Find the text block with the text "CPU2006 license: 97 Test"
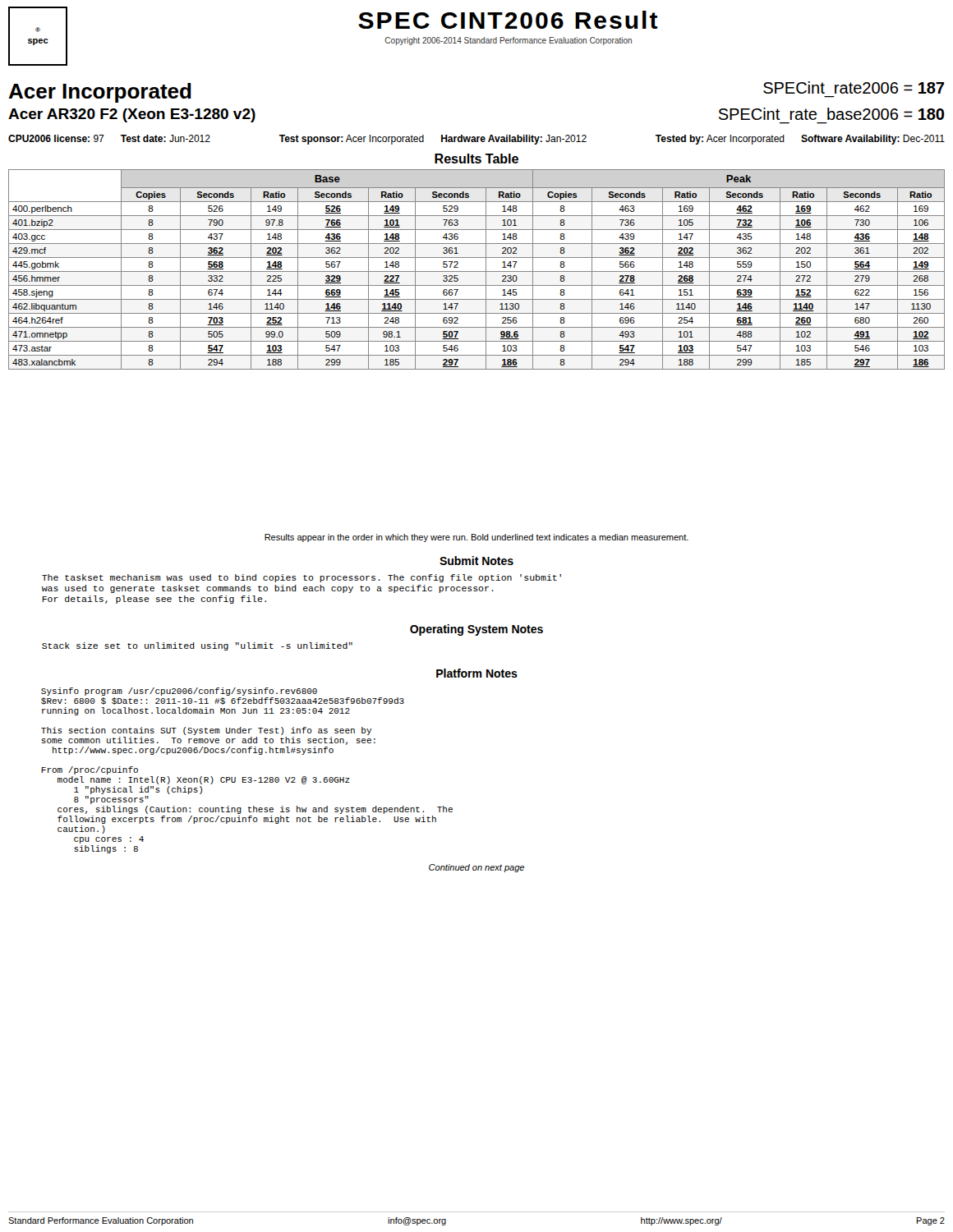Image resolution: width=953 pixels, height=1232 pixels. (476, 139)
